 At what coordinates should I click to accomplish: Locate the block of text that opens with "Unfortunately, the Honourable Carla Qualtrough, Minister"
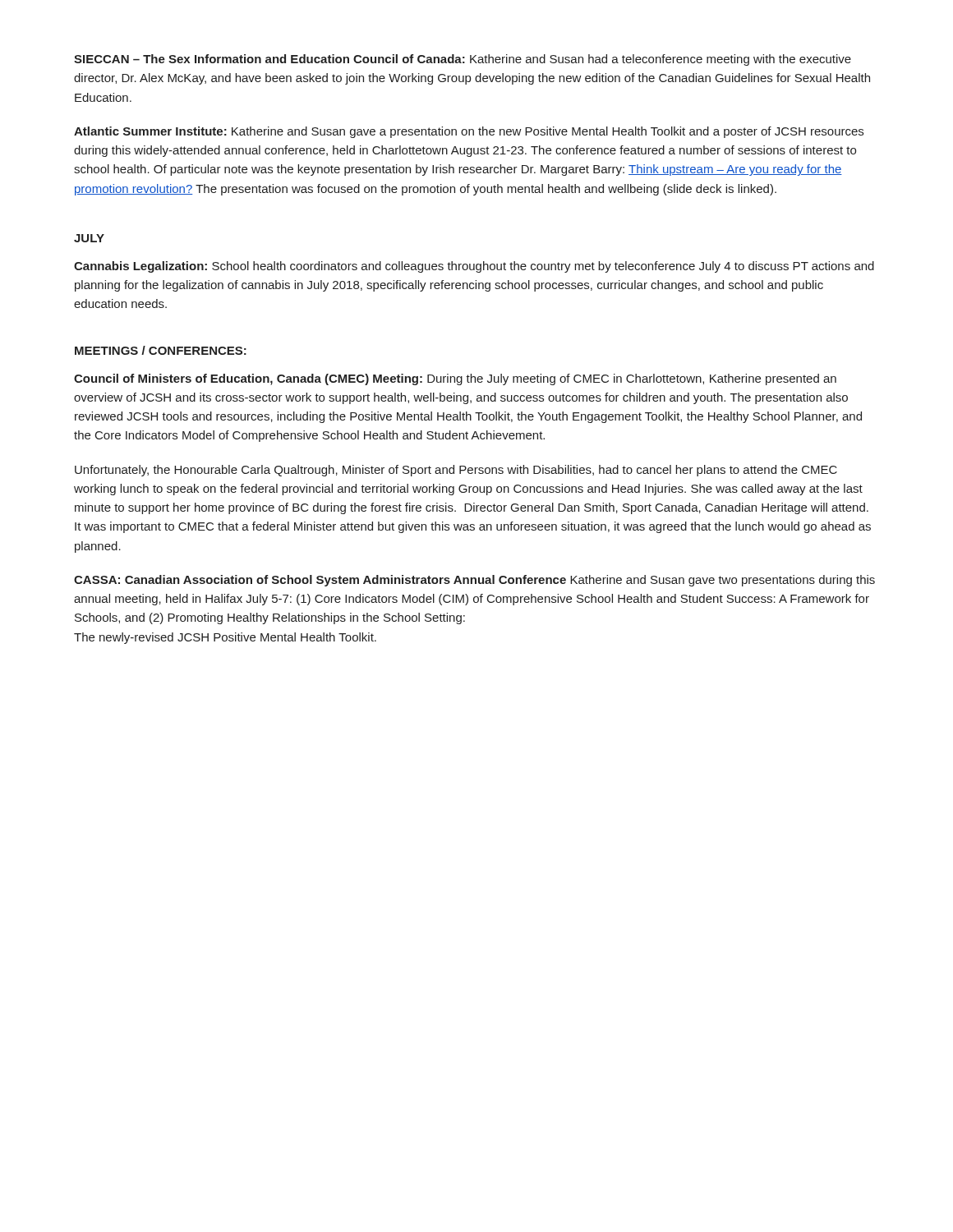point(476,507)
